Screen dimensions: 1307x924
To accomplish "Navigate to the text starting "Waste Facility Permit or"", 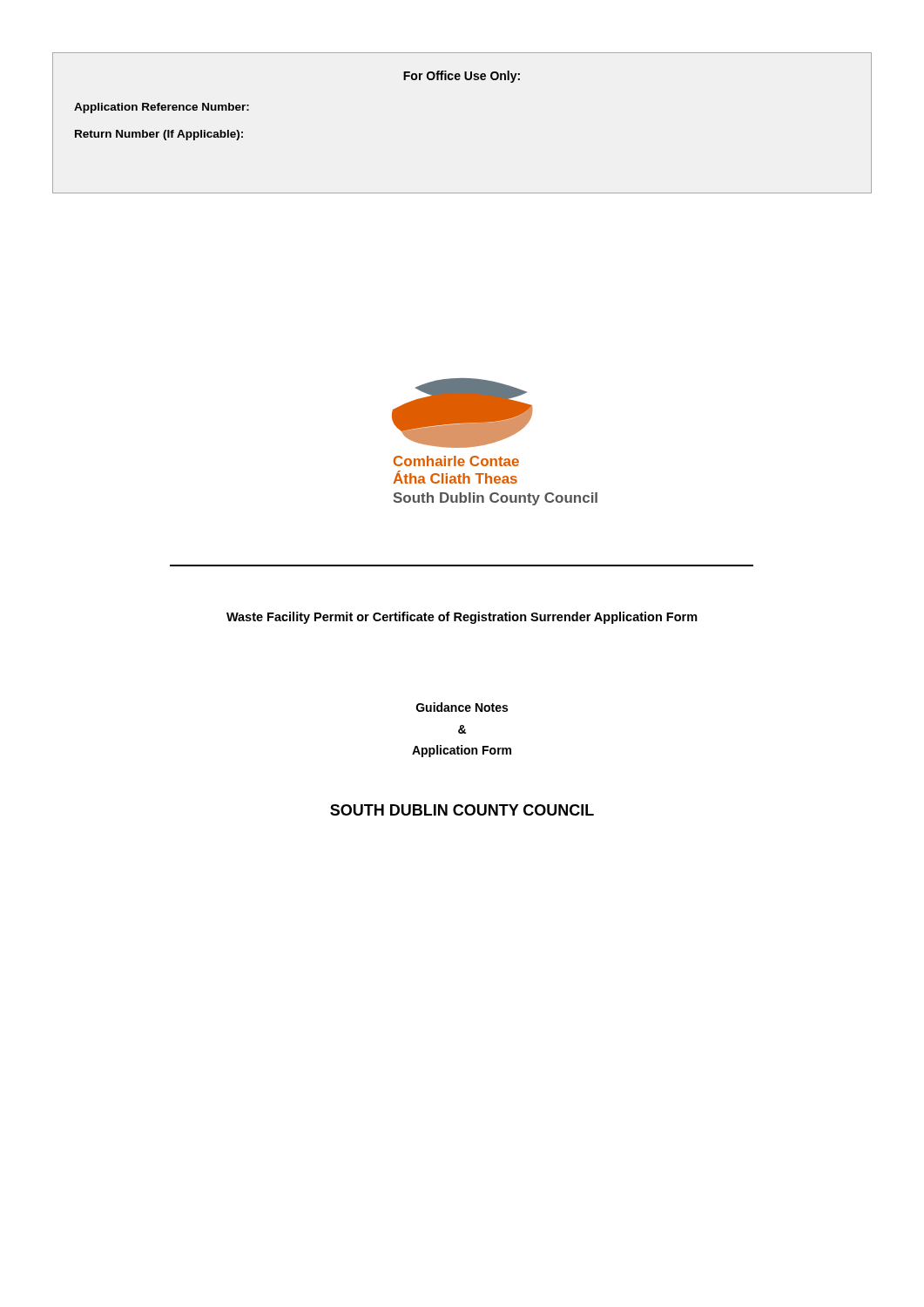I will pos(462,617).
